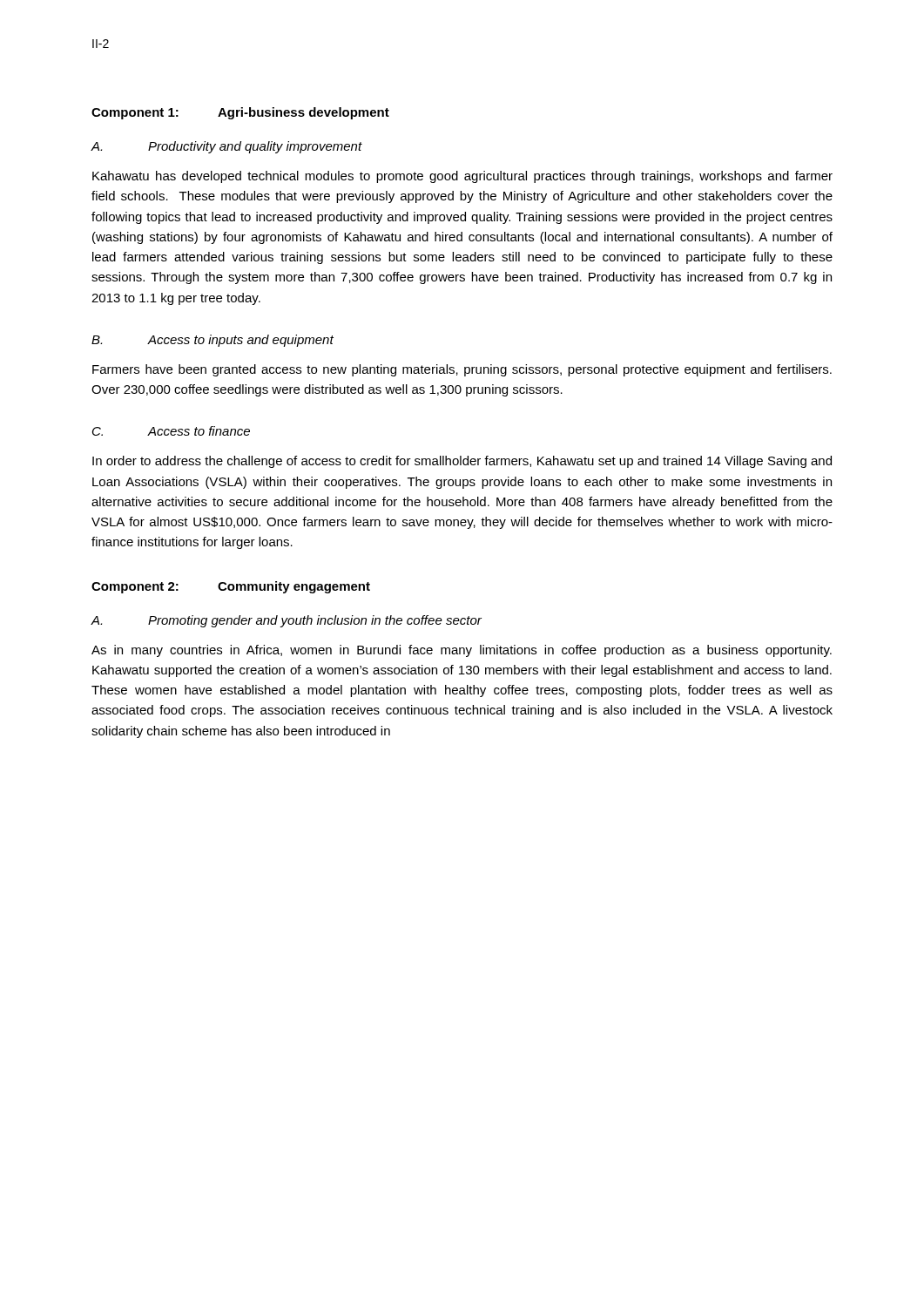Select the text starting "B. Access to inputs and equipment"
The image size is (924, 1307).
coord(212,339)
